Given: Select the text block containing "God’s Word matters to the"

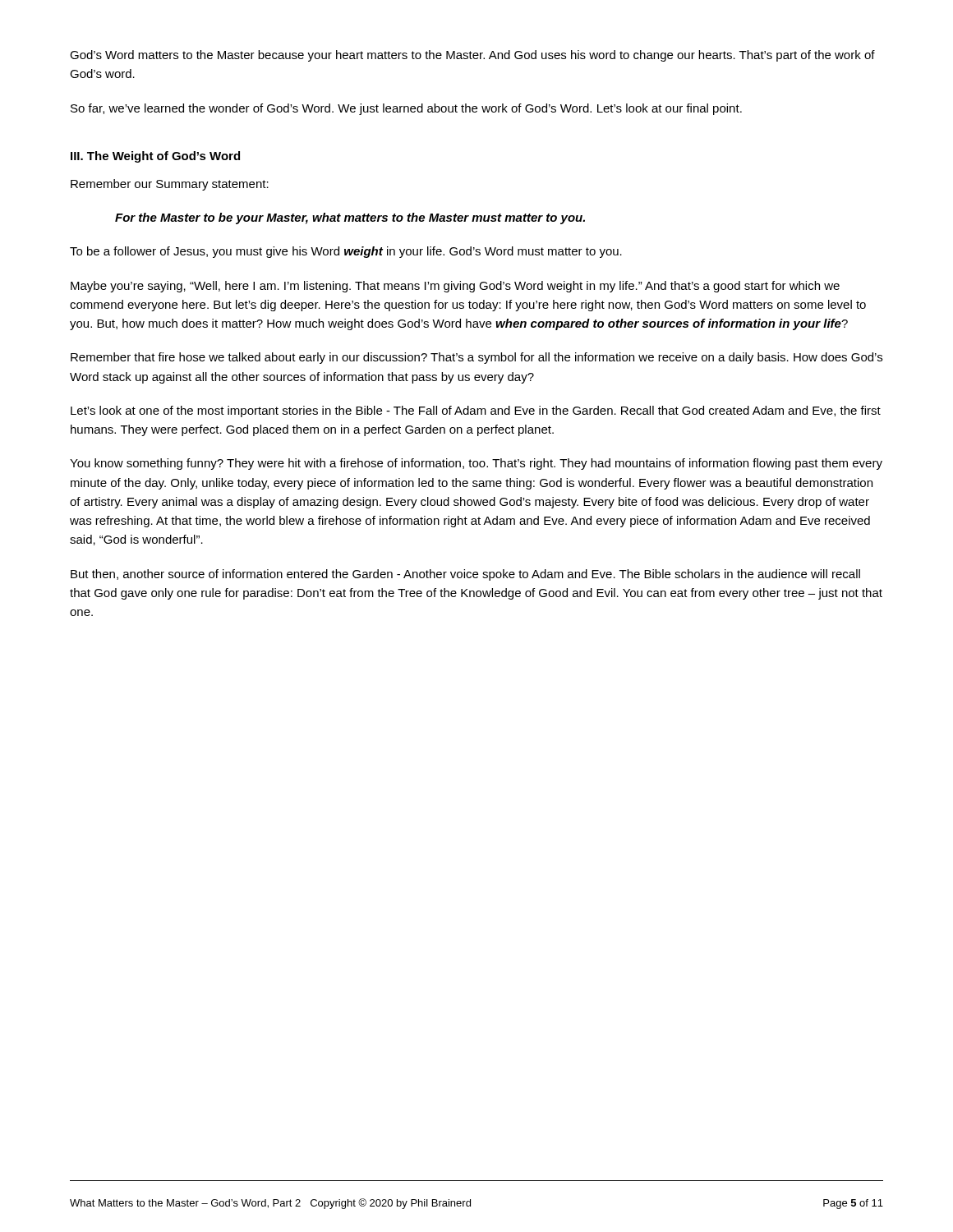Looking at the screenshot, I should [x=472, y=64].
